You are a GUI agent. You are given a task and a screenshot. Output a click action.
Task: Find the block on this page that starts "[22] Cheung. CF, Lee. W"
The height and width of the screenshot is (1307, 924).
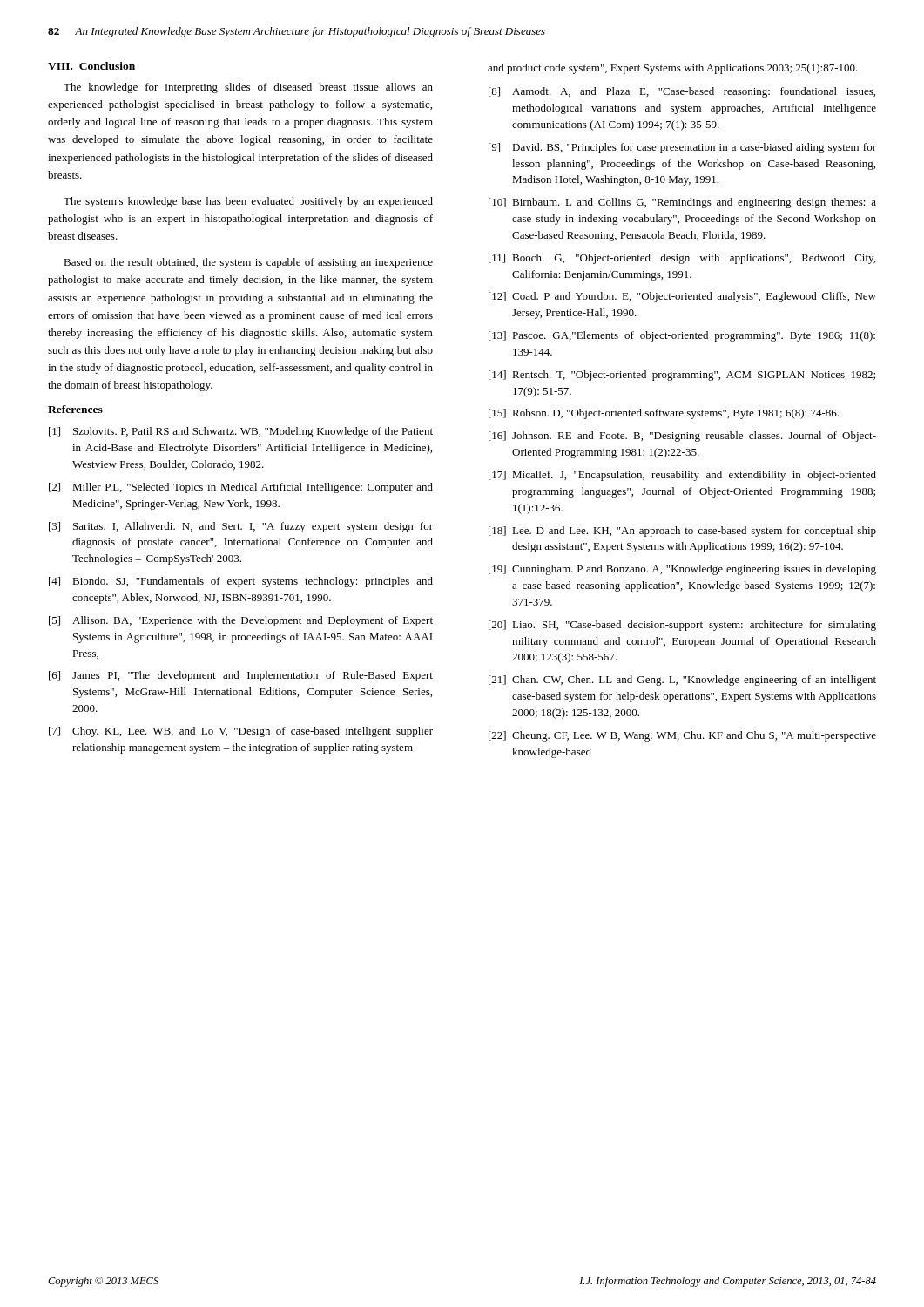click(x=682, y=744)
